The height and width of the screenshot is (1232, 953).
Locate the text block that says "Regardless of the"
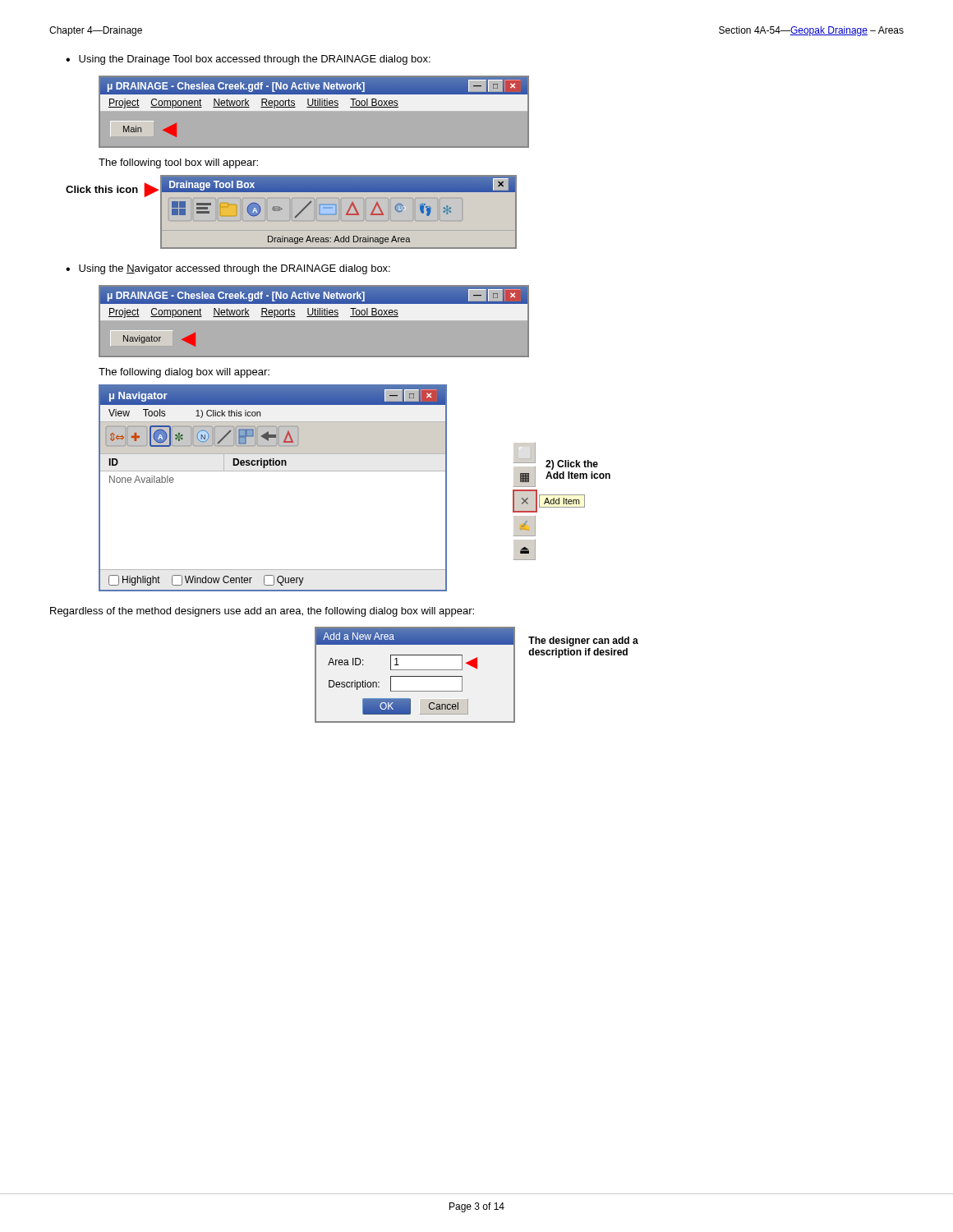coord(262,611)
